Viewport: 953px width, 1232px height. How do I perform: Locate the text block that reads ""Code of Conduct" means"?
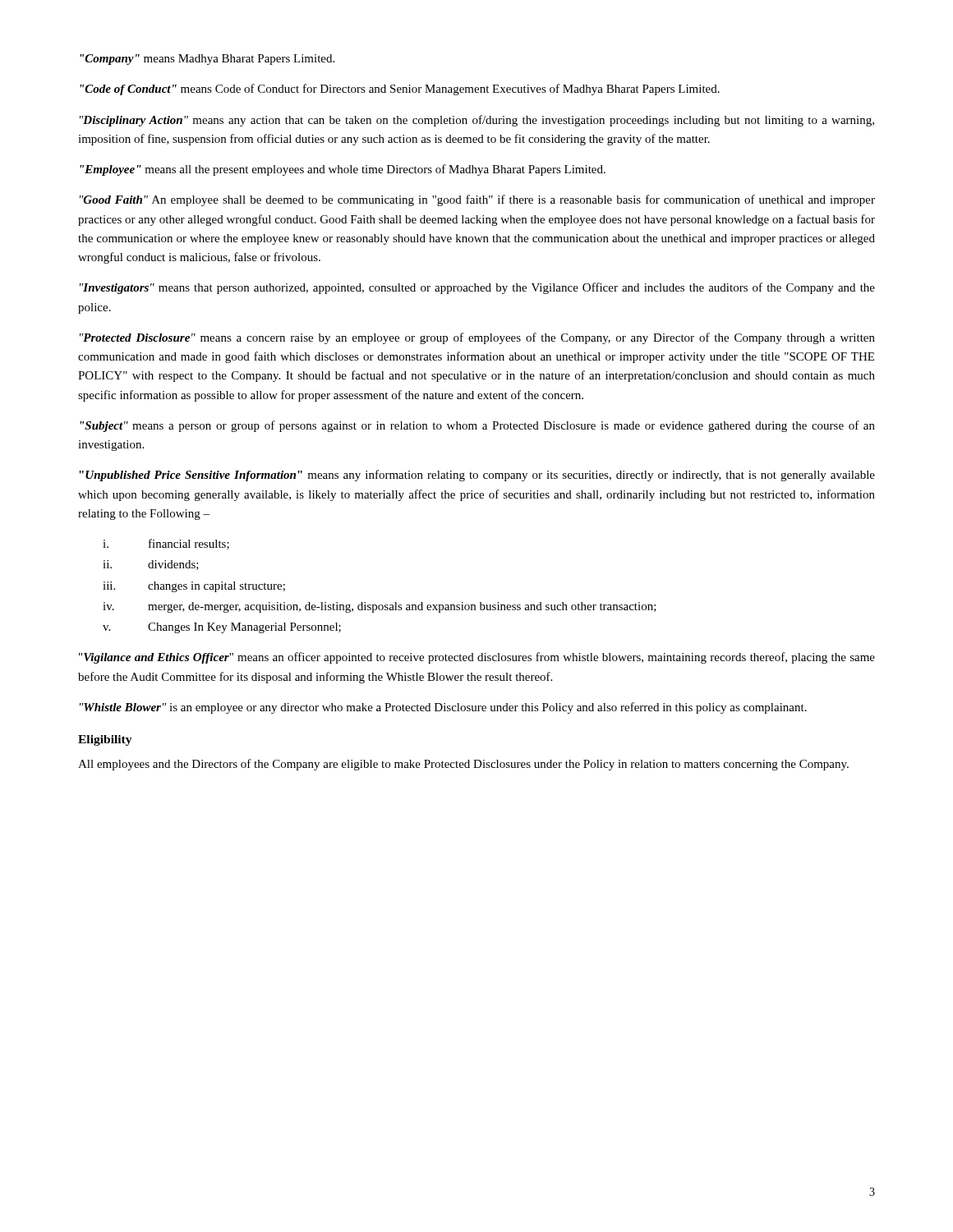coord(399,89)
